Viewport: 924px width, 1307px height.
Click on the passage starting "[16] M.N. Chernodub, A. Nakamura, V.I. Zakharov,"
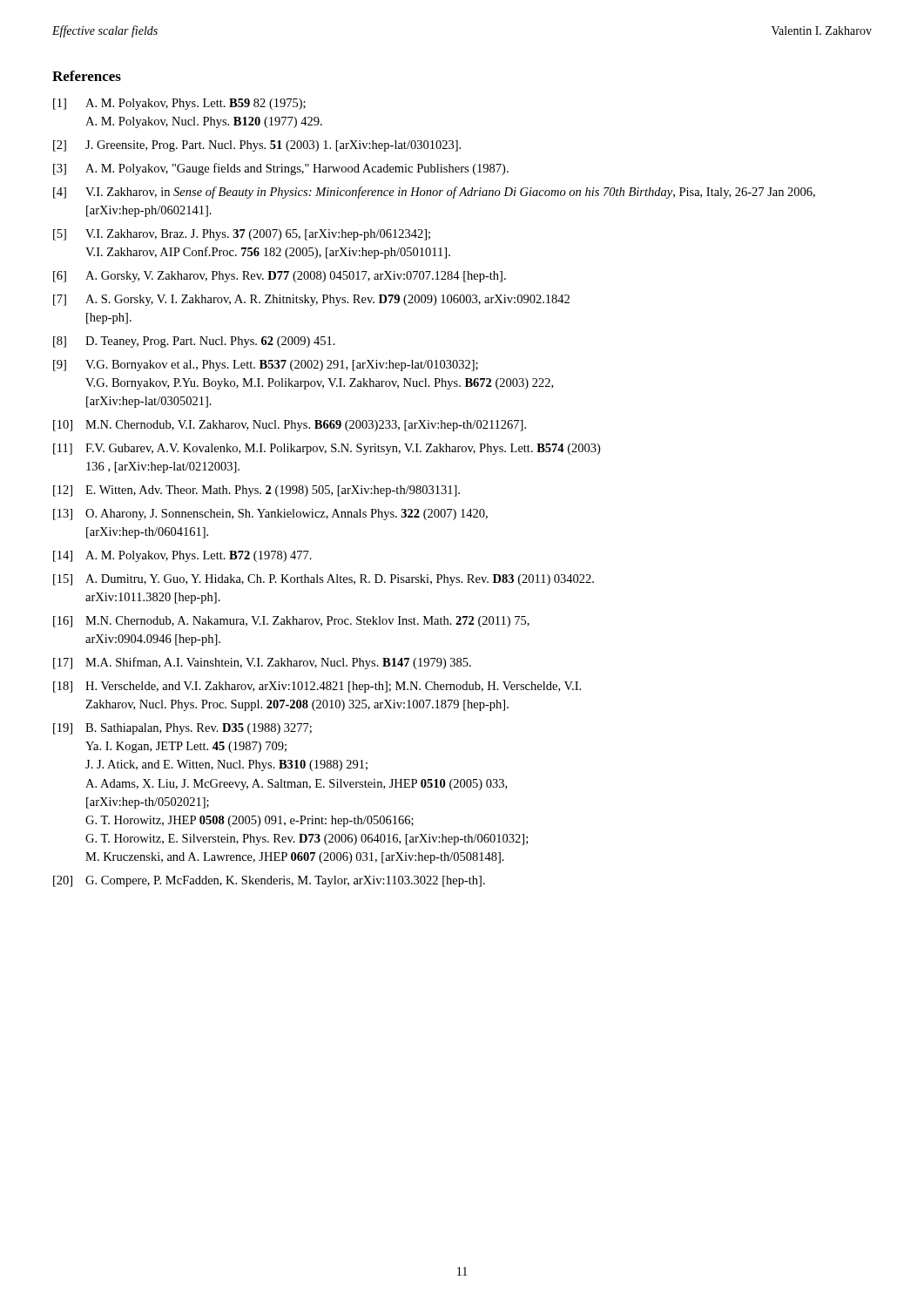458,630
